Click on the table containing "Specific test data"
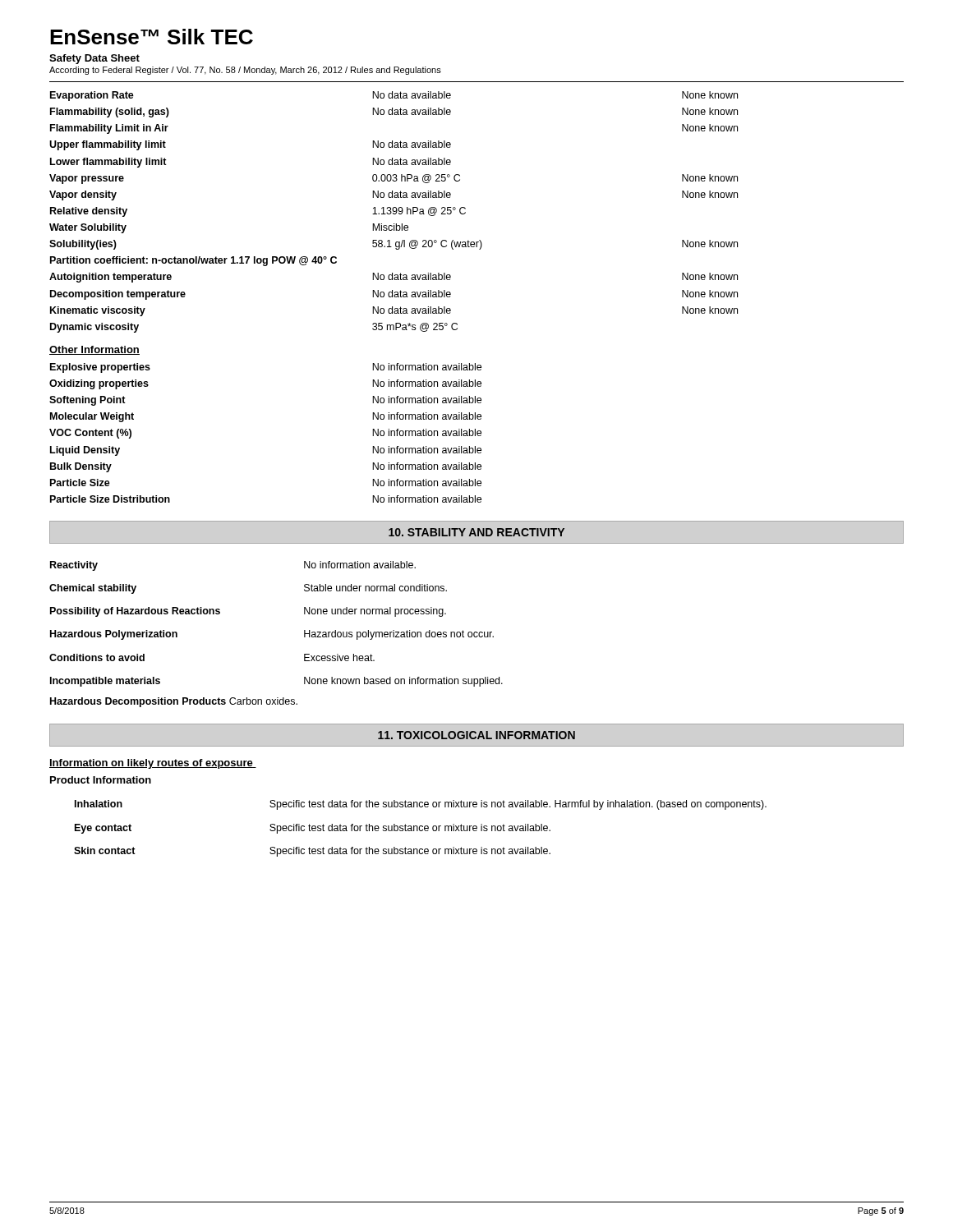Viewport: 953px width, 1232px height. (x=476, y=828)
